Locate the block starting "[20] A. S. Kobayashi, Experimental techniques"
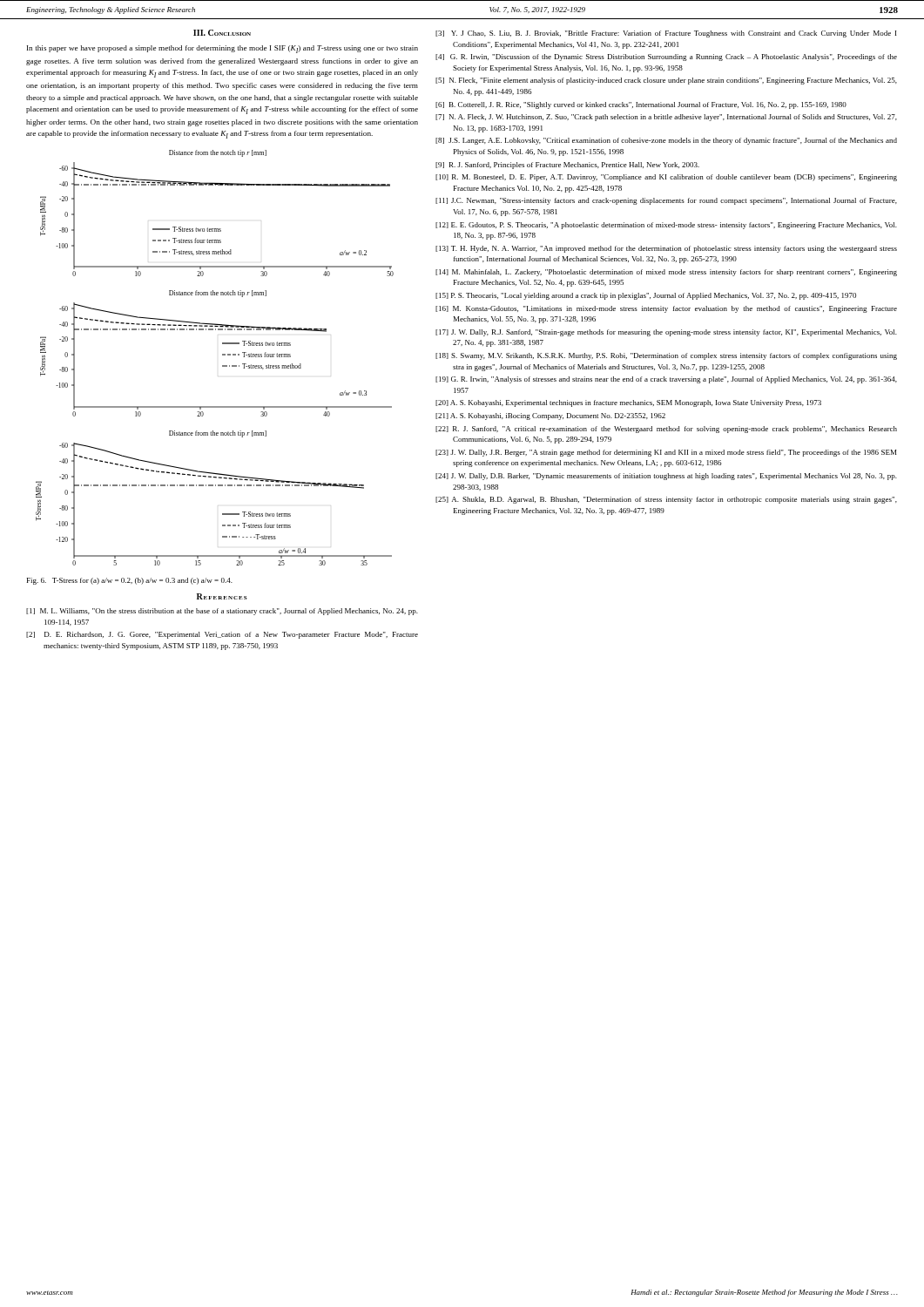Screen dimensions: 1307x924 628,403
